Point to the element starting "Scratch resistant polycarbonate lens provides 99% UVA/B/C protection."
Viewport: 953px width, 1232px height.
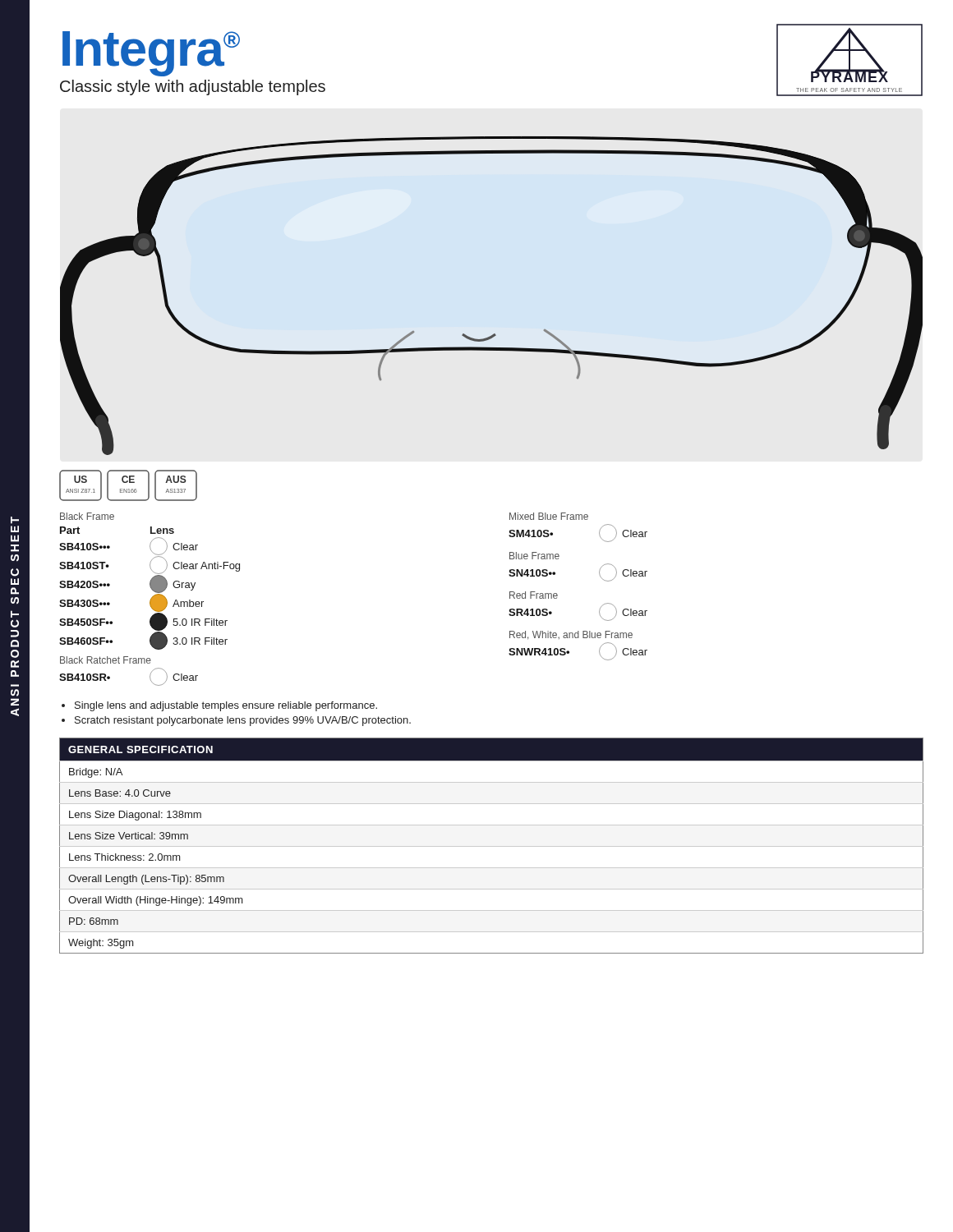(x=243, y=720)
